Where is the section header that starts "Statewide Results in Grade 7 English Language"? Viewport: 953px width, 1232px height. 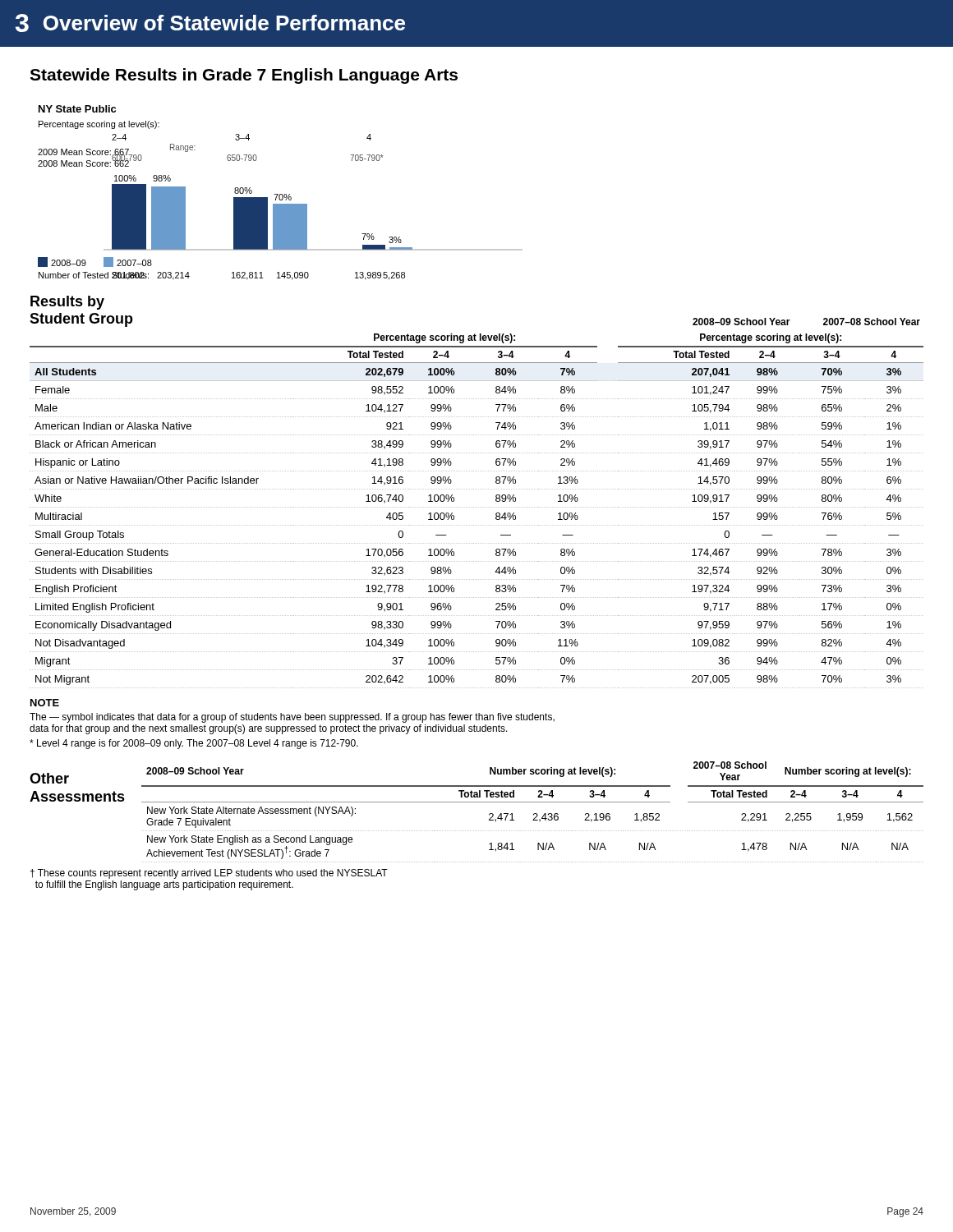244,74
